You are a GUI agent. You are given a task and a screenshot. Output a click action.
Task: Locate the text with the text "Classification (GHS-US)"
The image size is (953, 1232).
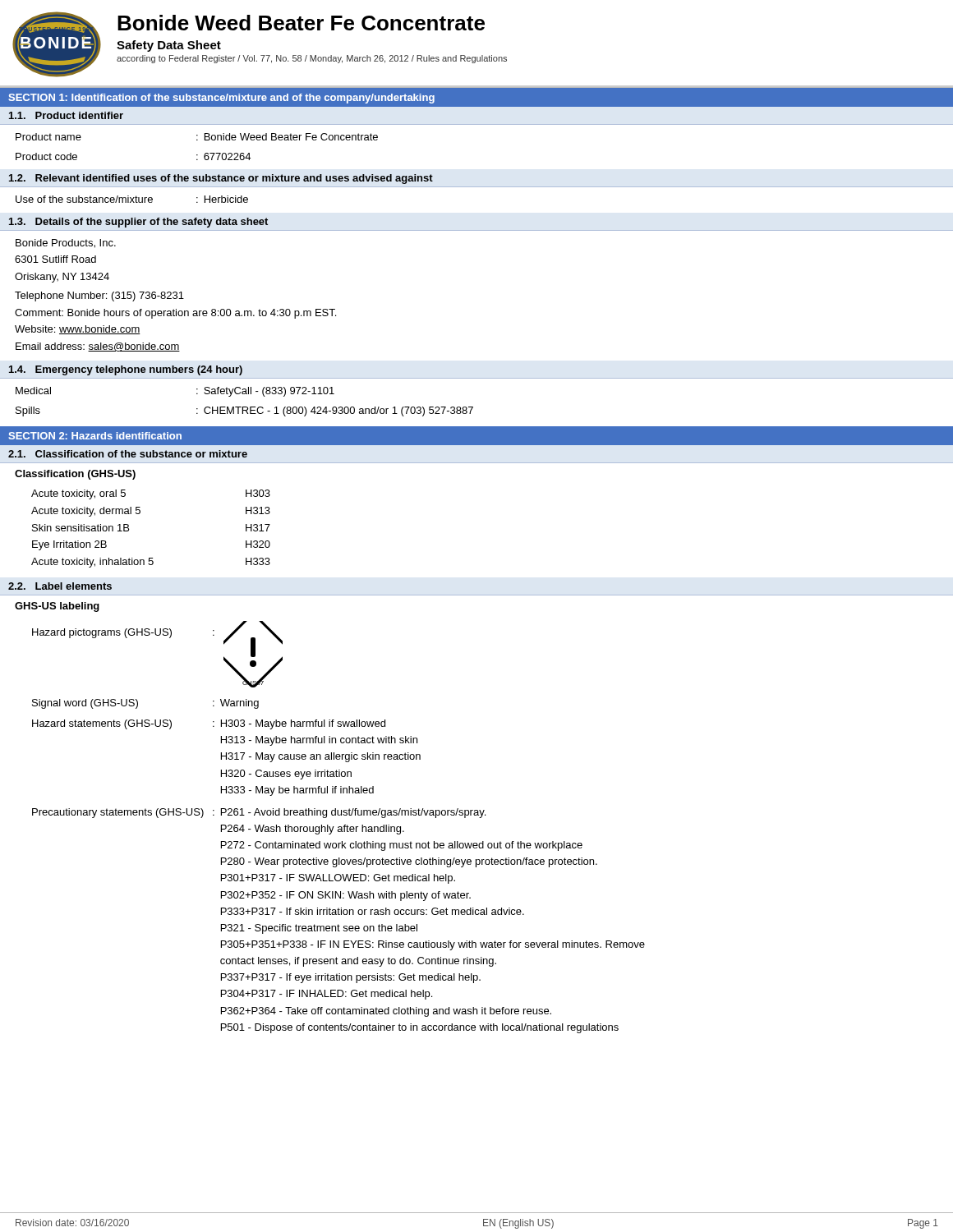tap(75, 474)
